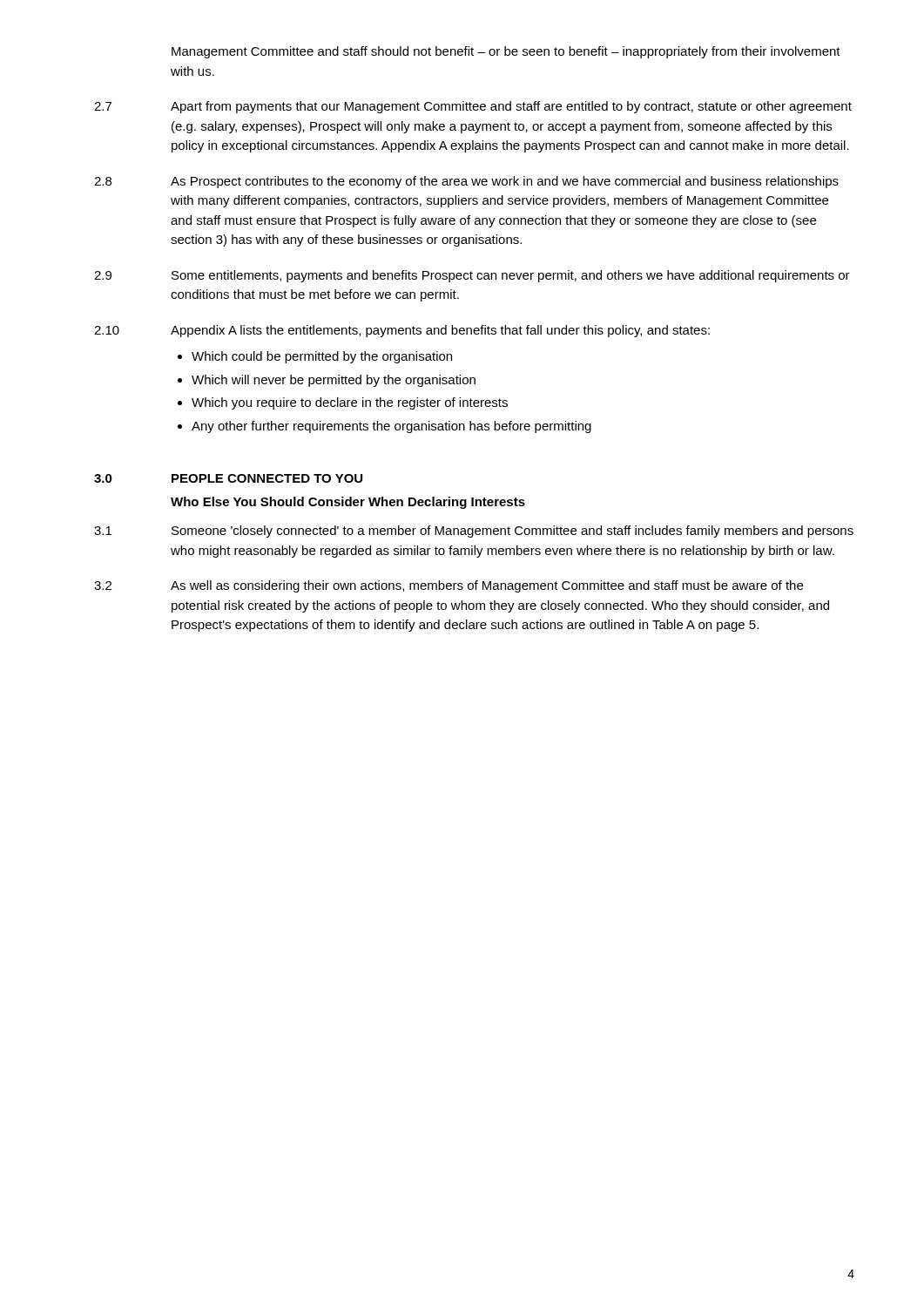This screenshot has width=924, height=1307.
Task: Locate the list item with the text "2.7 Apart from payments that our Management"
Action: [474, 126]
